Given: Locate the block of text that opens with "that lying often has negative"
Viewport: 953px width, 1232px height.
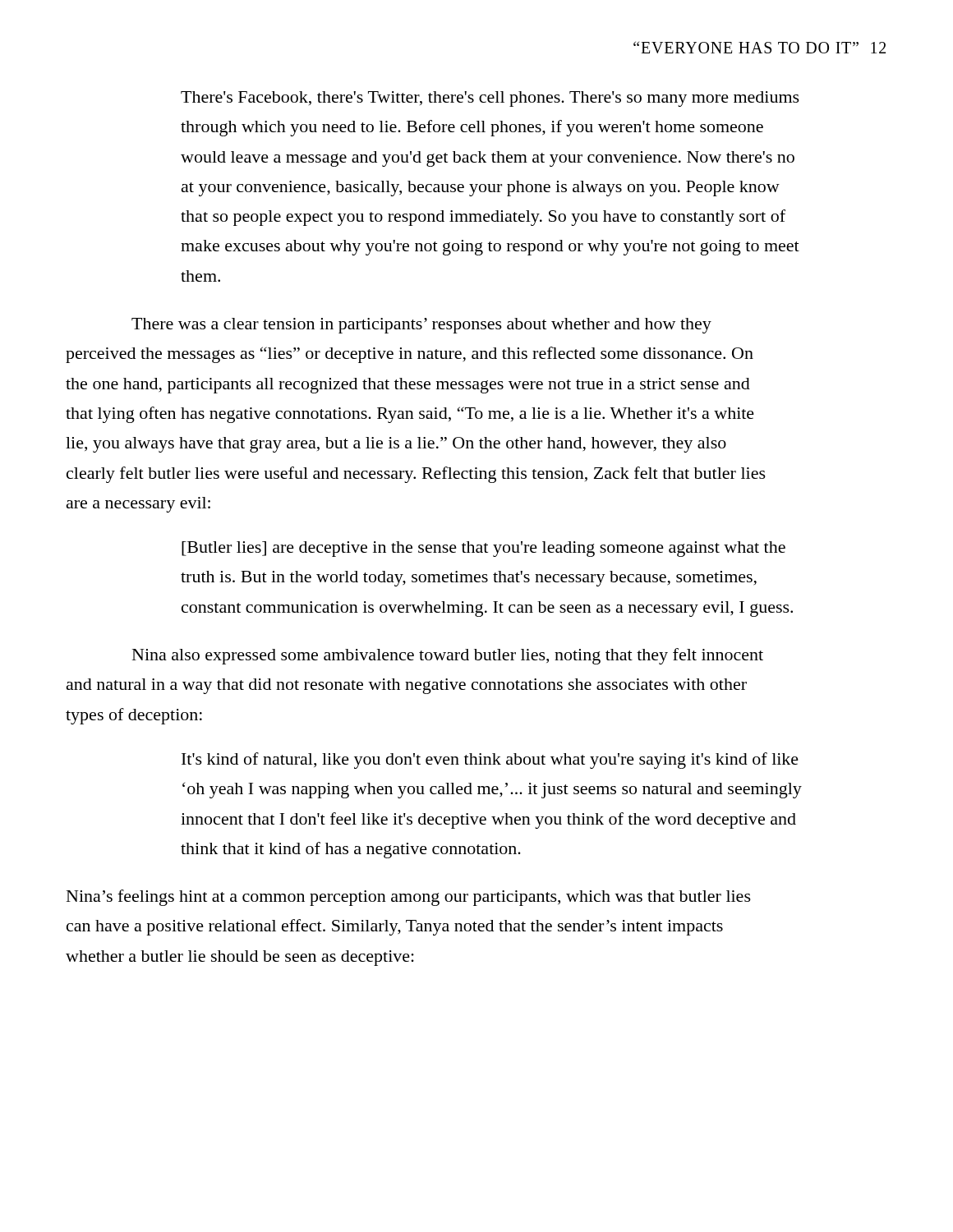Looking at the screenshot, I should pos(410,413).
